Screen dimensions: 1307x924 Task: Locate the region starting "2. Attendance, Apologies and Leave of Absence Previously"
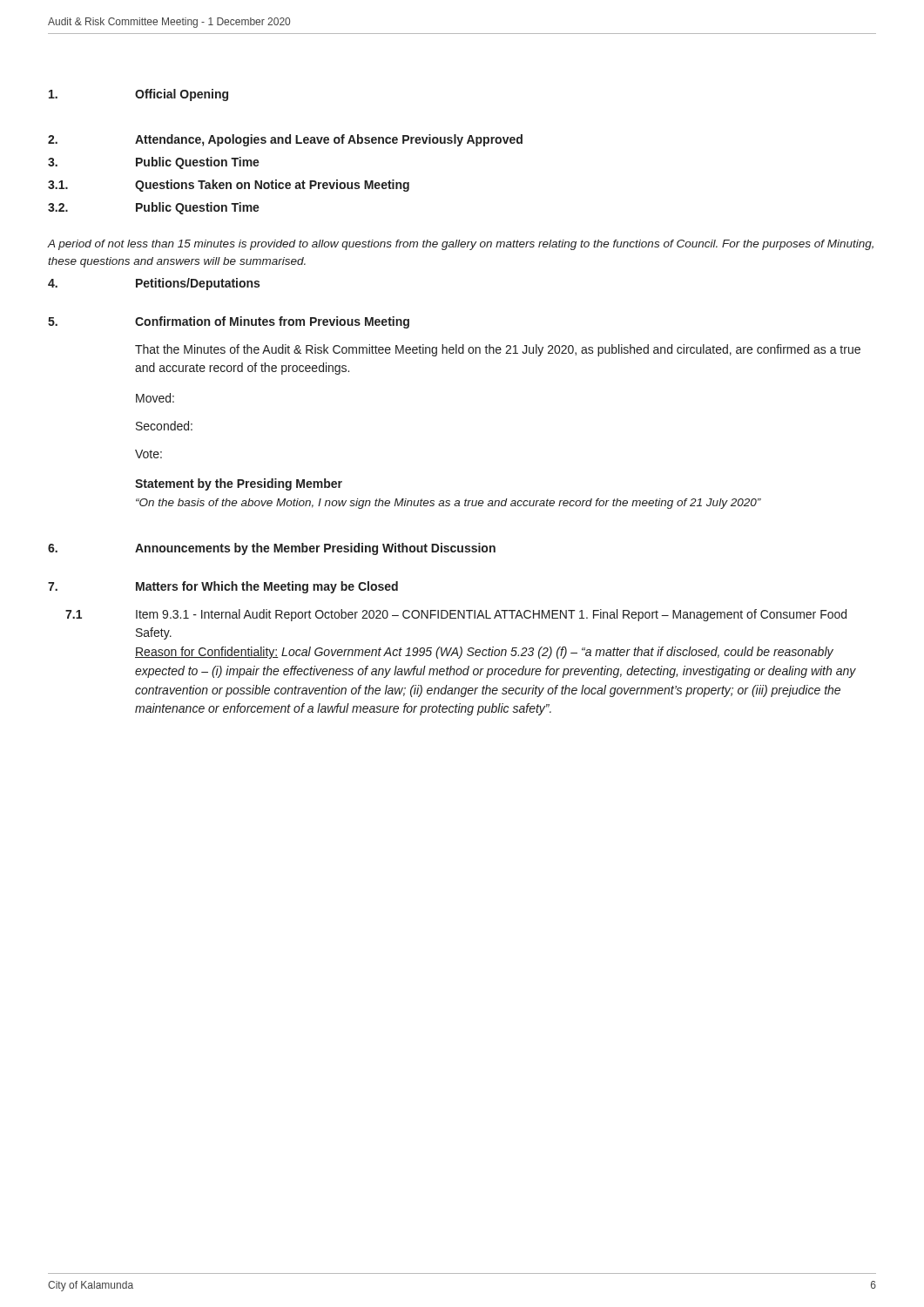286,139
